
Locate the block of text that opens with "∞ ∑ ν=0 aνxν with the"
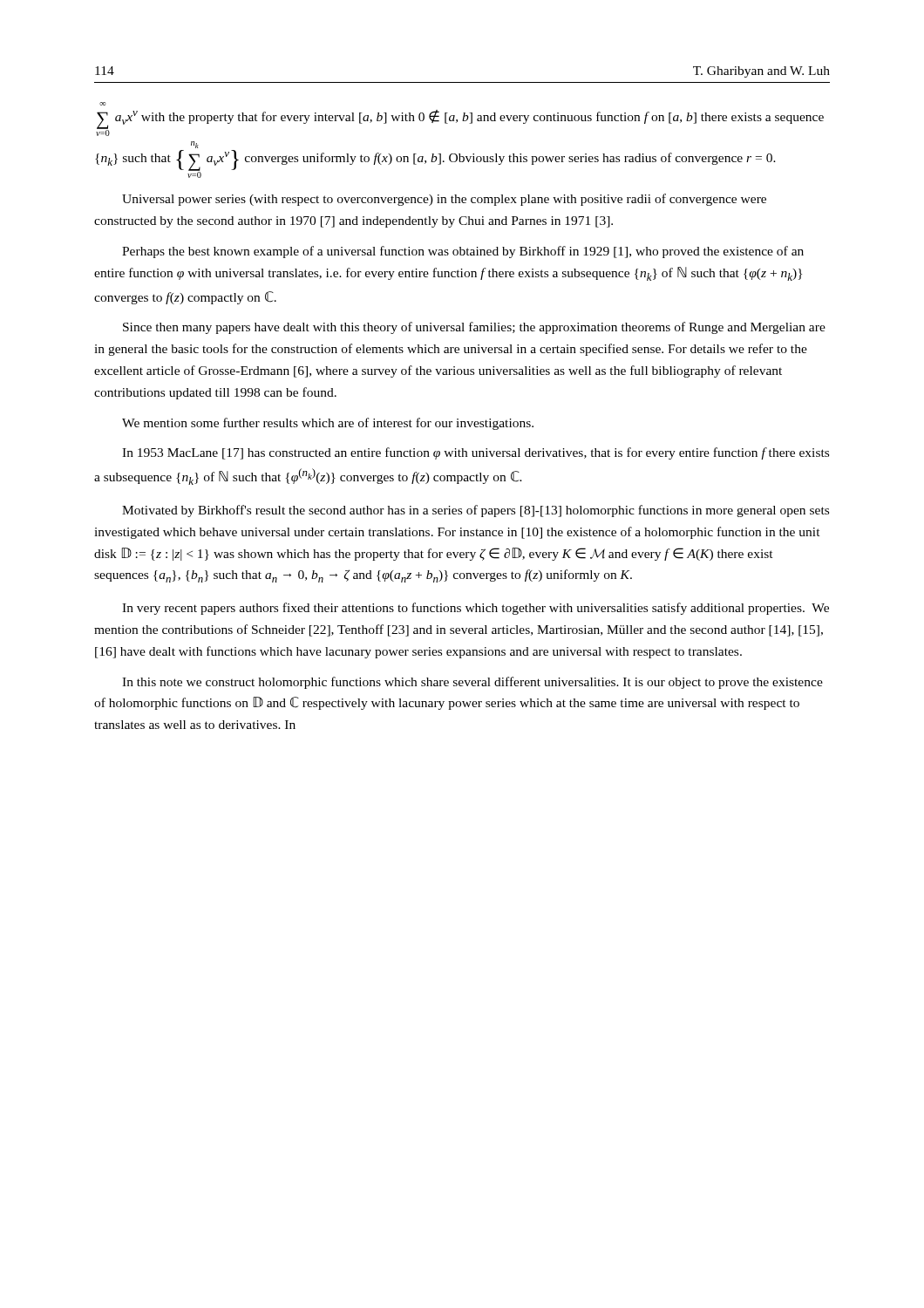tap(459, 139)
